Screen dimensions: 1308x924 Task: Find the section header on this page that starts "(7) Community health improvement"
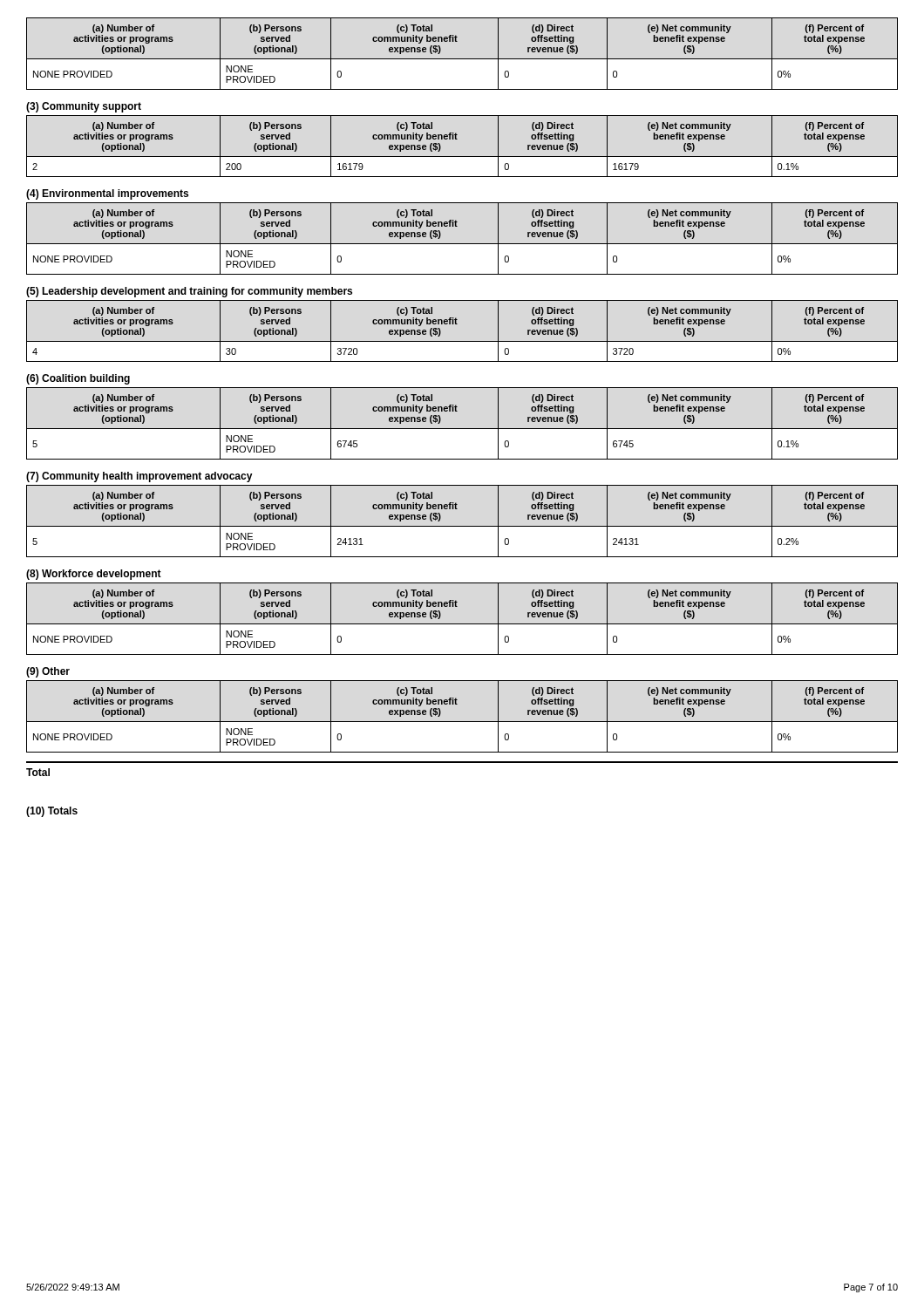[139, 476]
